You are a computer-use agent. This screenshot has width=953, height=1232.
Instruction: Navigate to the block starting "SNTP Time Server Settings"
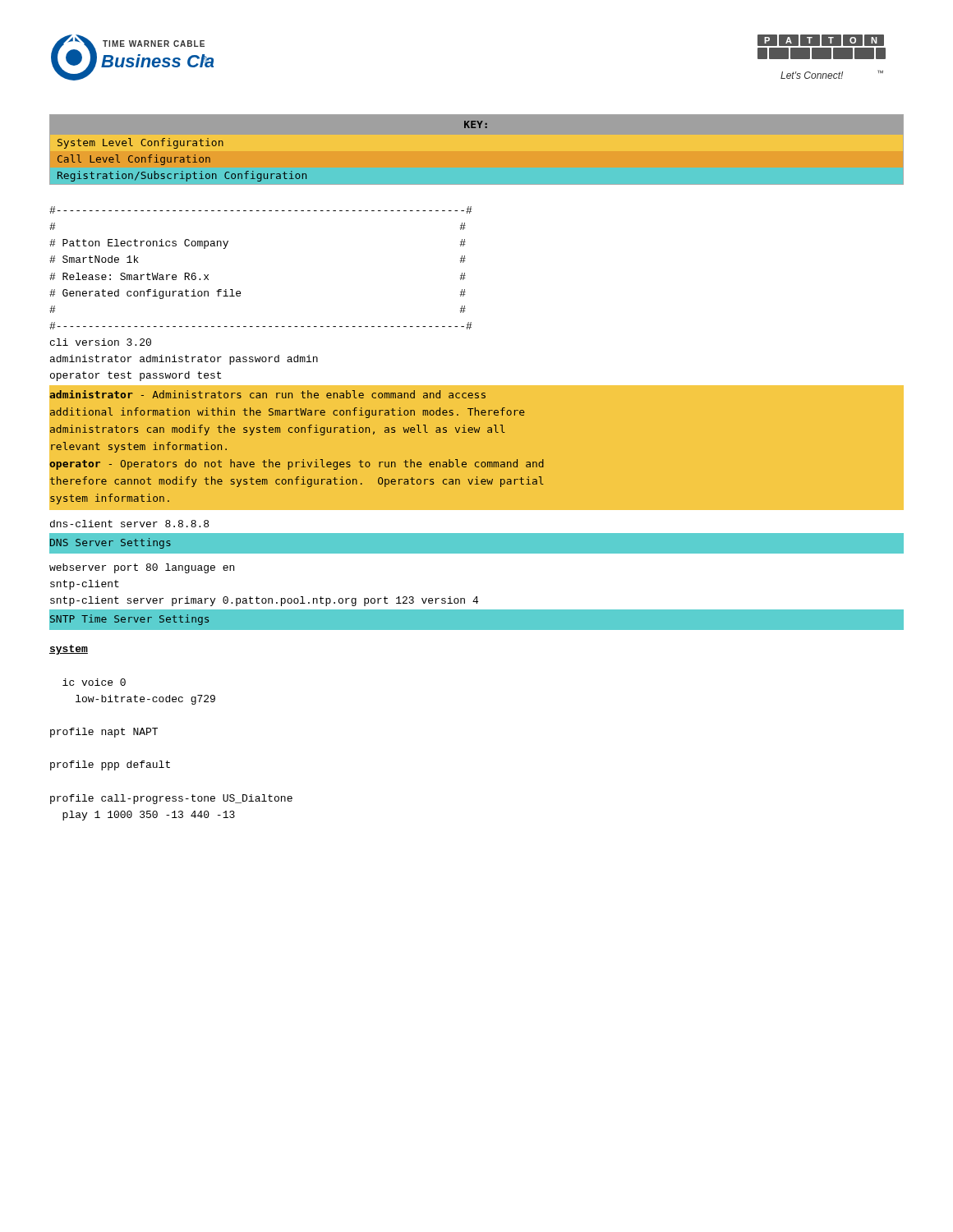click(x=130, y=619)
